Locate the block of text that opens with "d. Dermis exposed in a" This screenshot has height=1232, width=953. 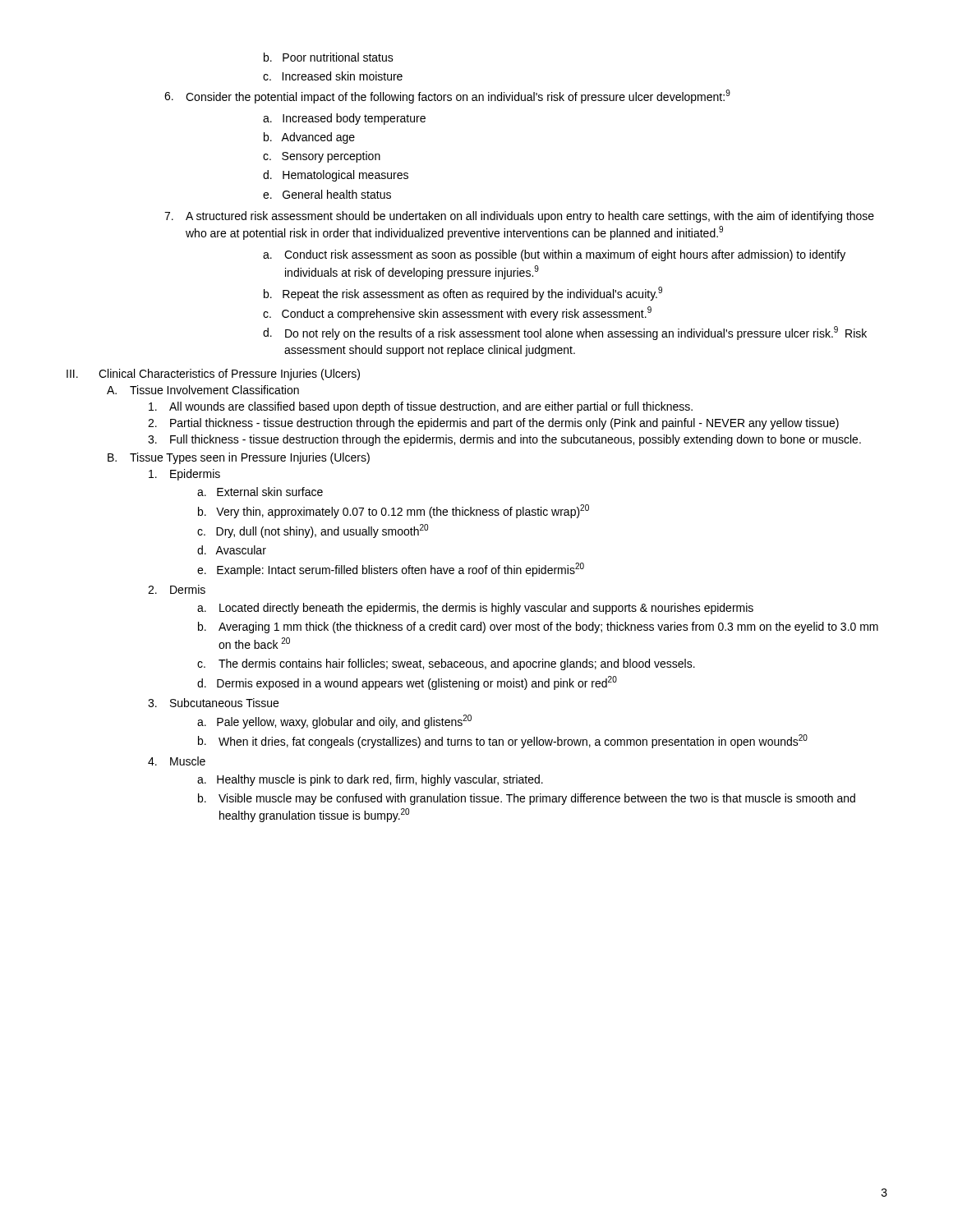click(x=407, y=682)
